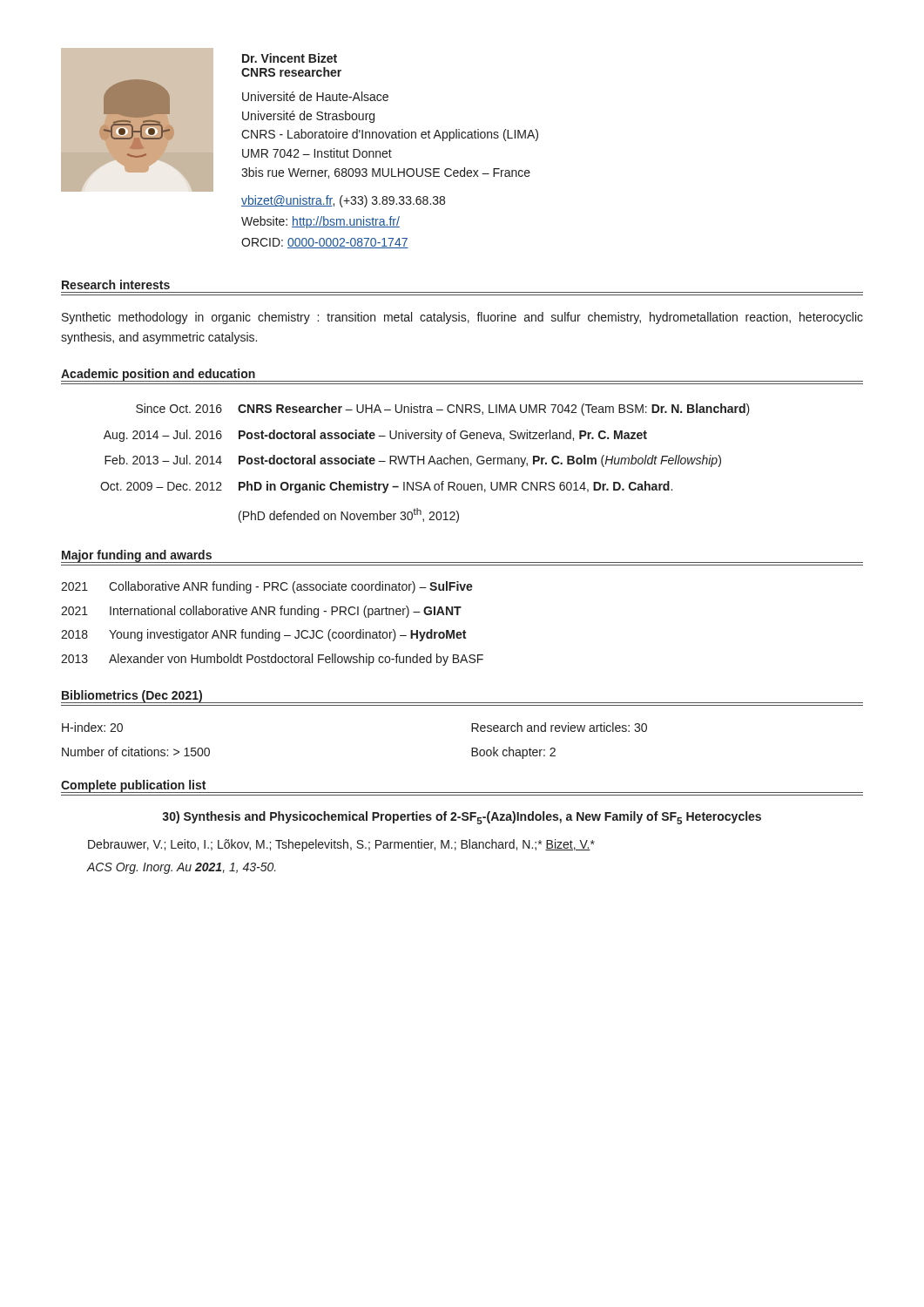Find the section header with the text "Bibliometrics (Dec 2021)"
The image size is (924, 1307).
point(462,696)
